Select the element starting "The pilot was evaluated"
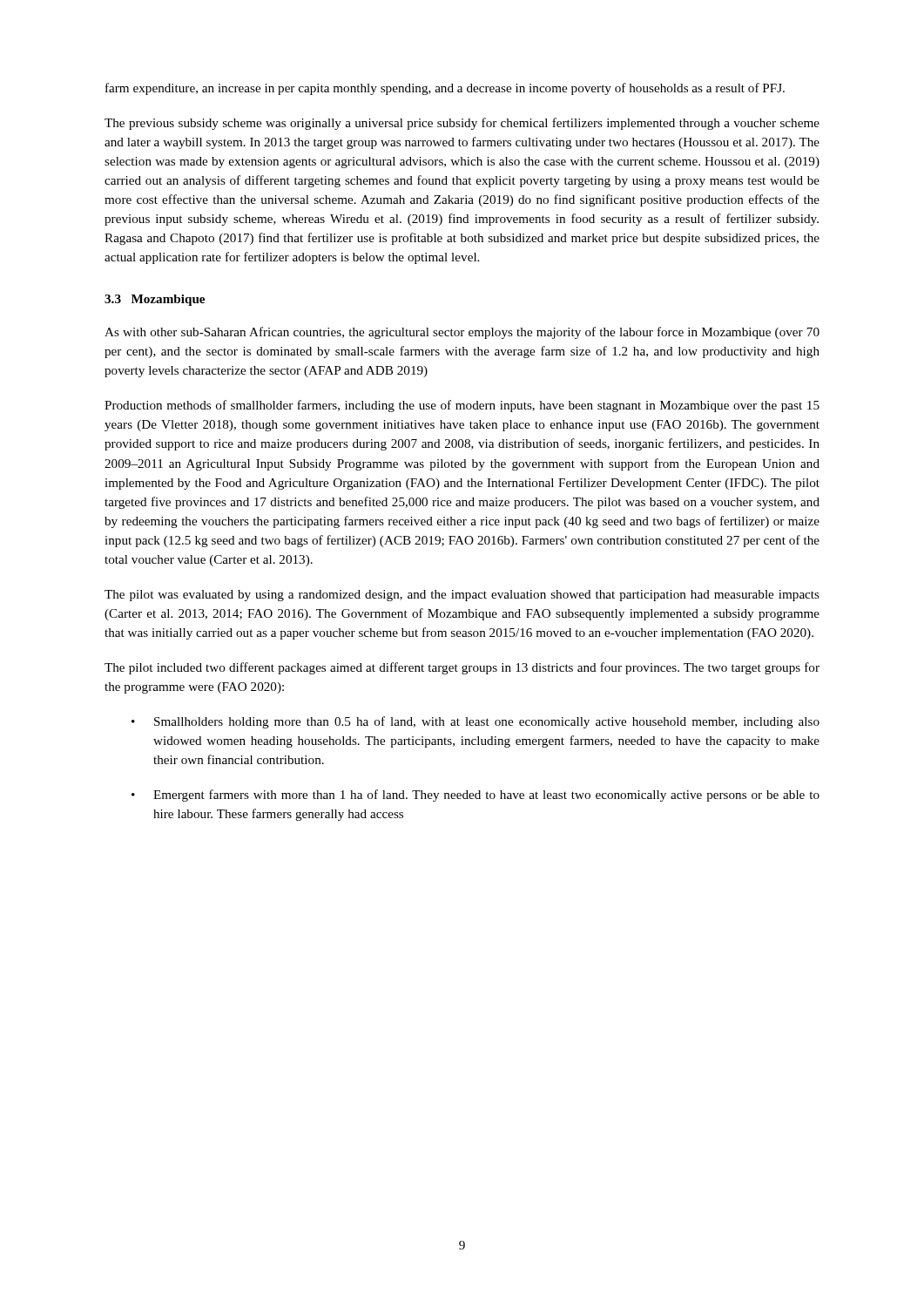 (462, 613)
